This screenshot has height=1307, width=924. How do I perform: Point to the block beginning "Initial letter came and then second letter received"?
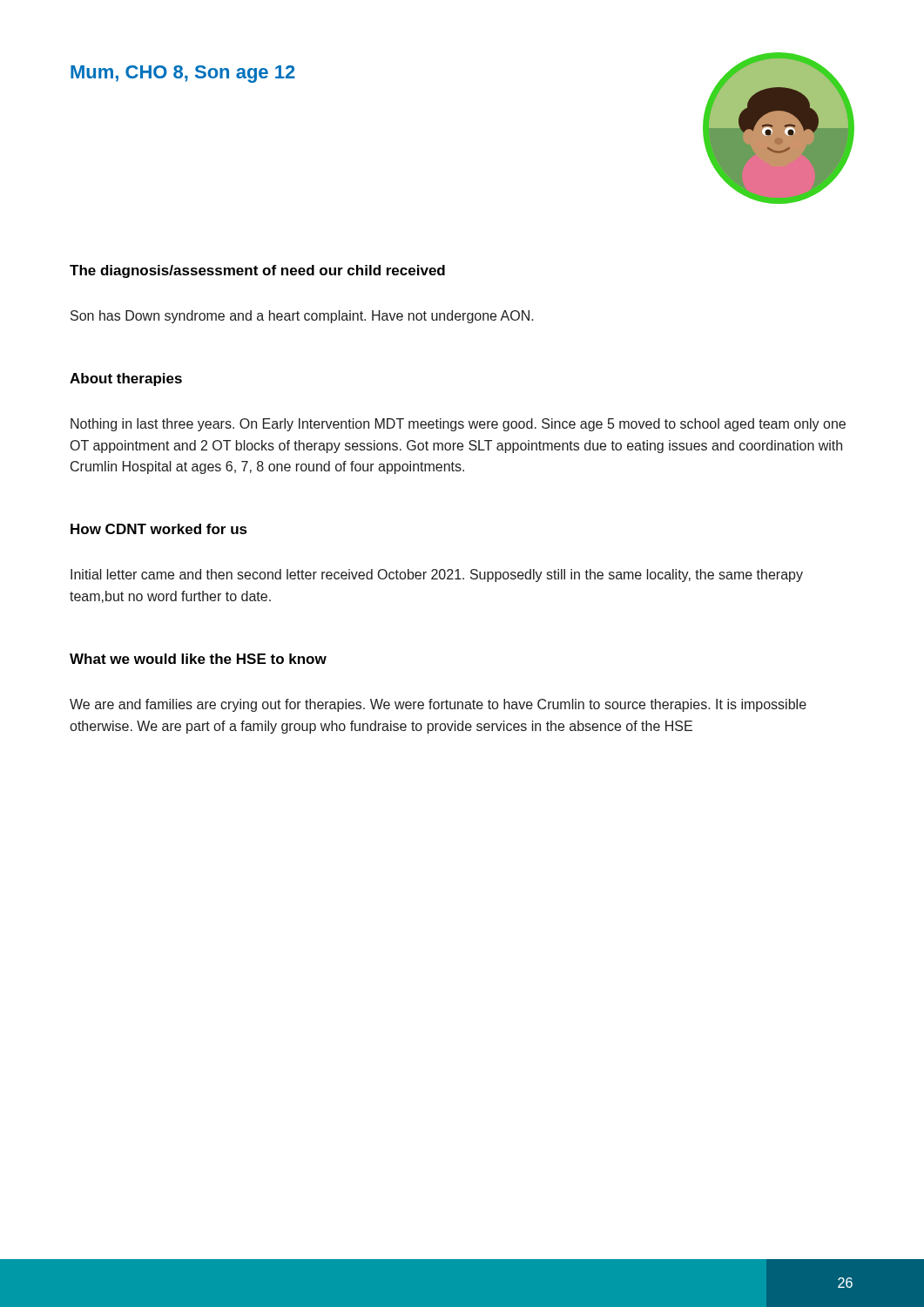(462, 586)
